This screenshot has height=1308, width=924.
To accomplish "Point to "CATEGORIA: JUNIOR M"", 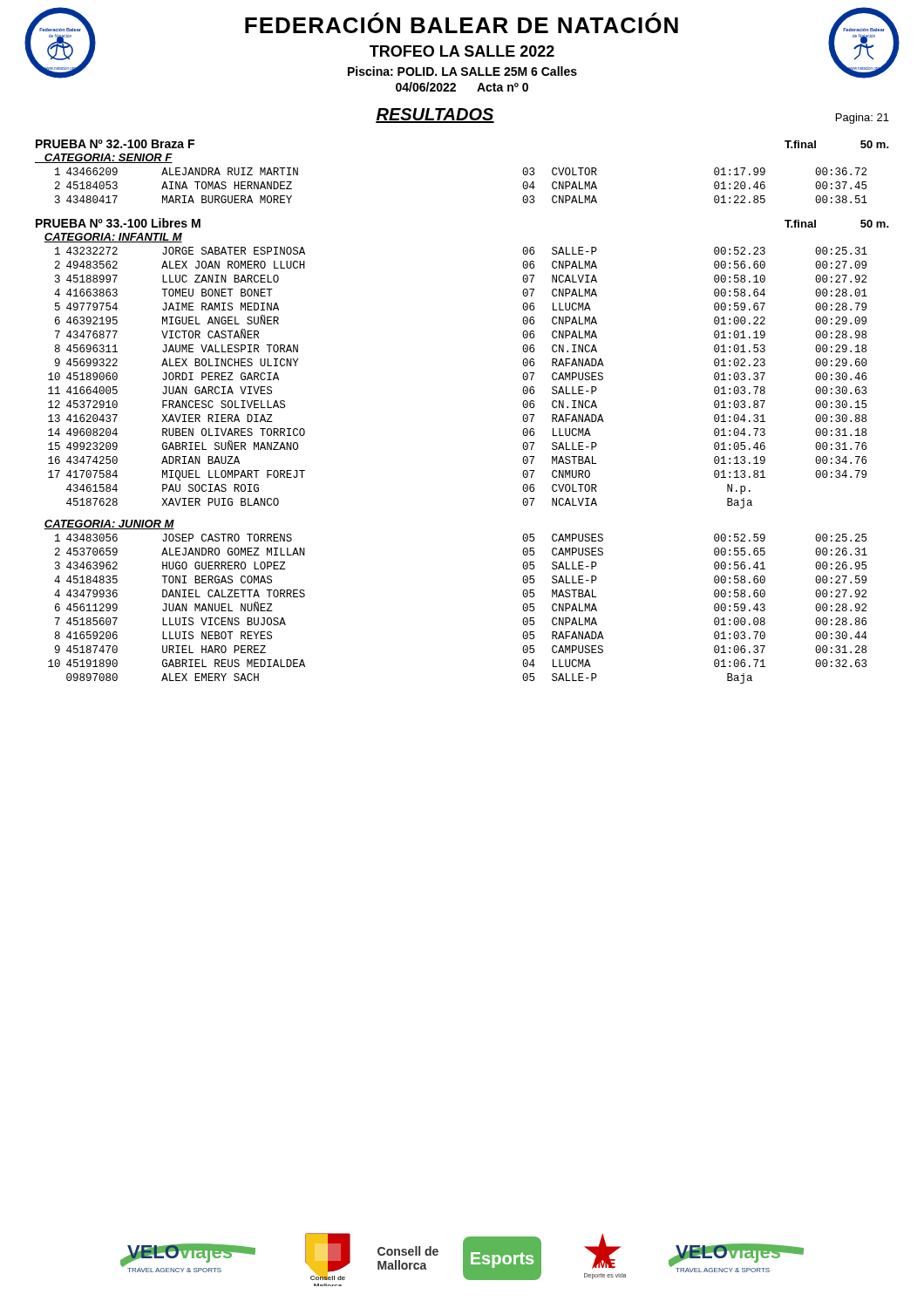I will point(104,524).
